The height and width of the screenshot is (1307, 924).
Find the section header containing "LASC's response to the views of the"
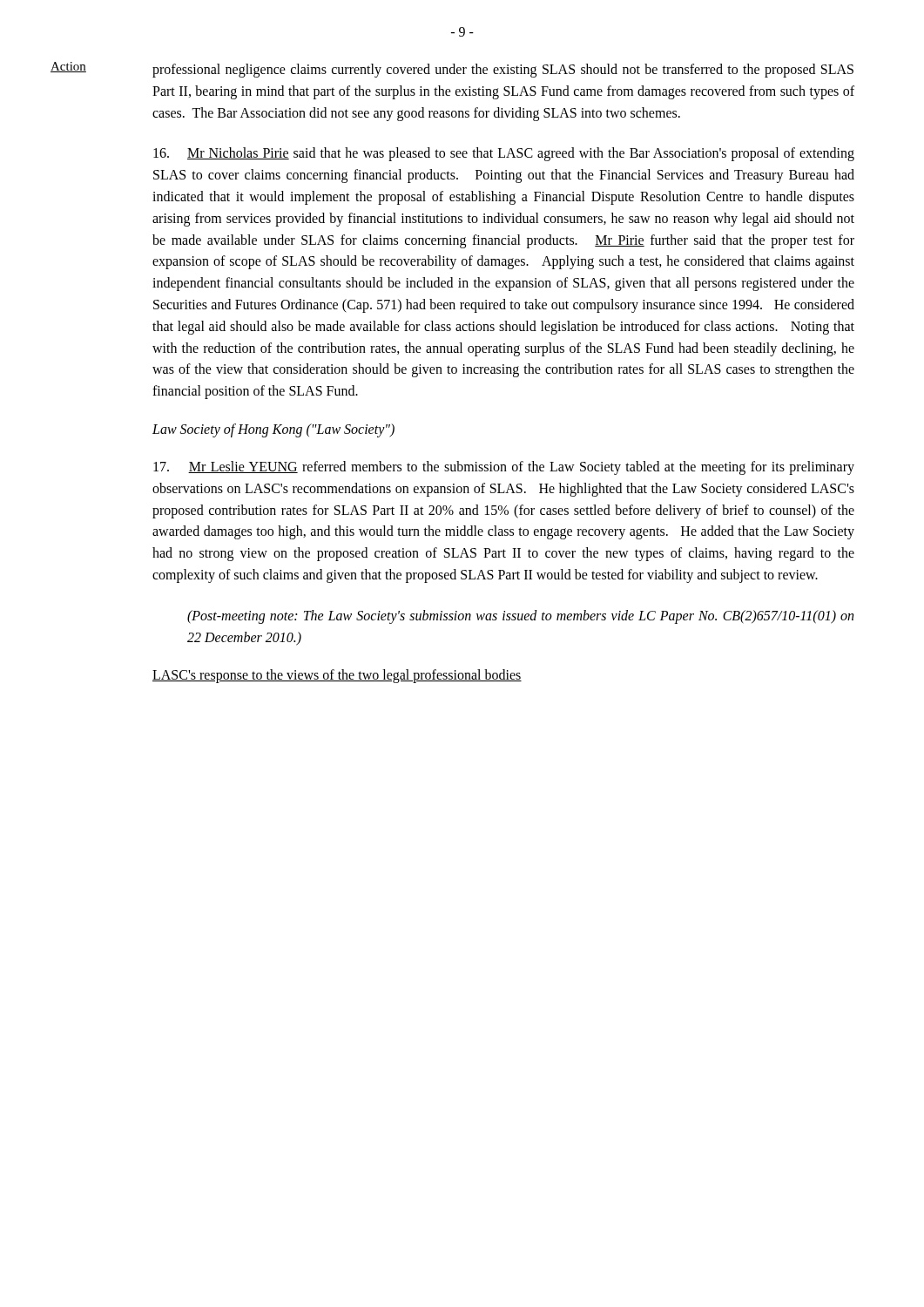pos(337,675)
